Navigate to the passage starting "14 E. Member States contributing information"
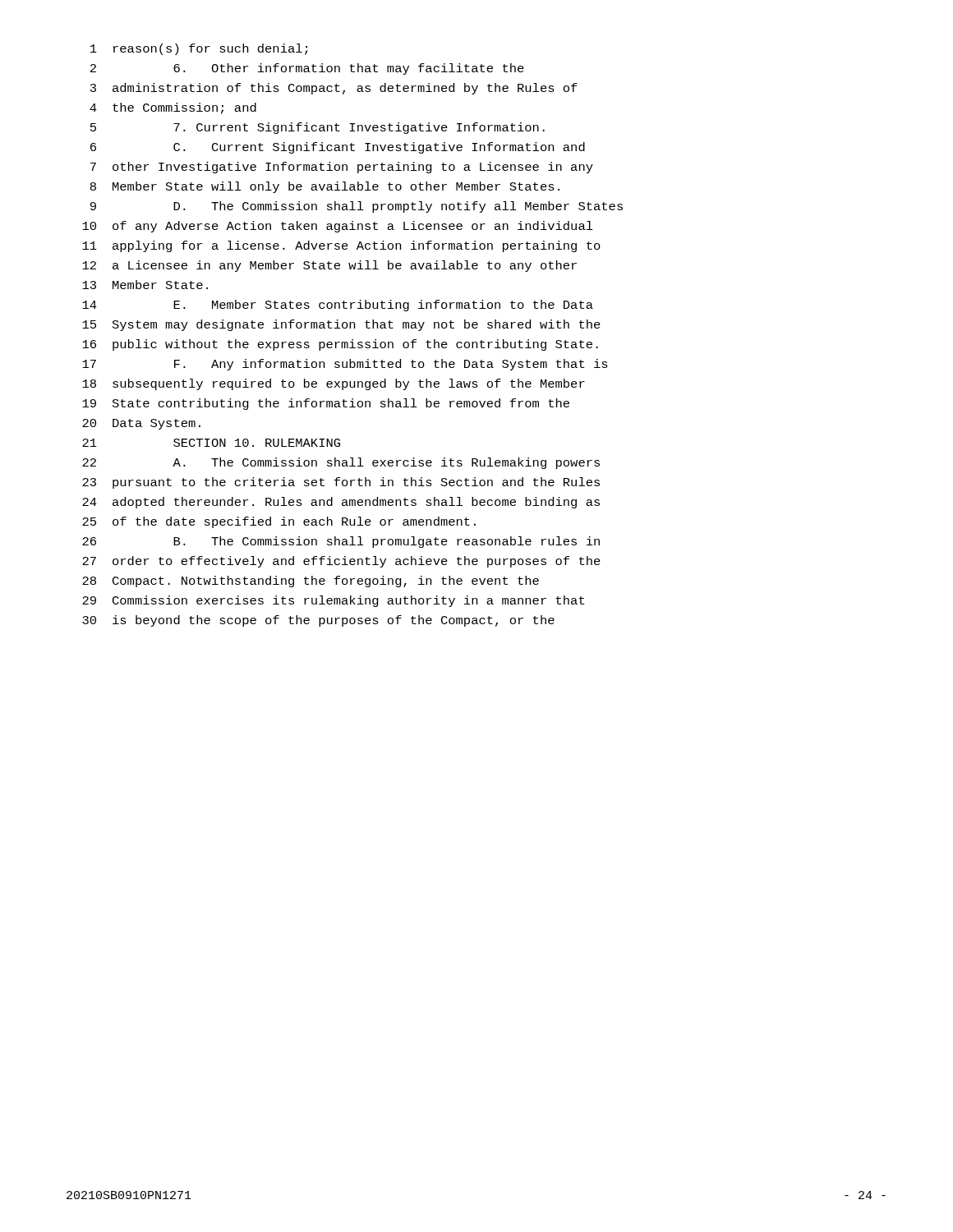953x1232 pixels. [x=476, y=306]
